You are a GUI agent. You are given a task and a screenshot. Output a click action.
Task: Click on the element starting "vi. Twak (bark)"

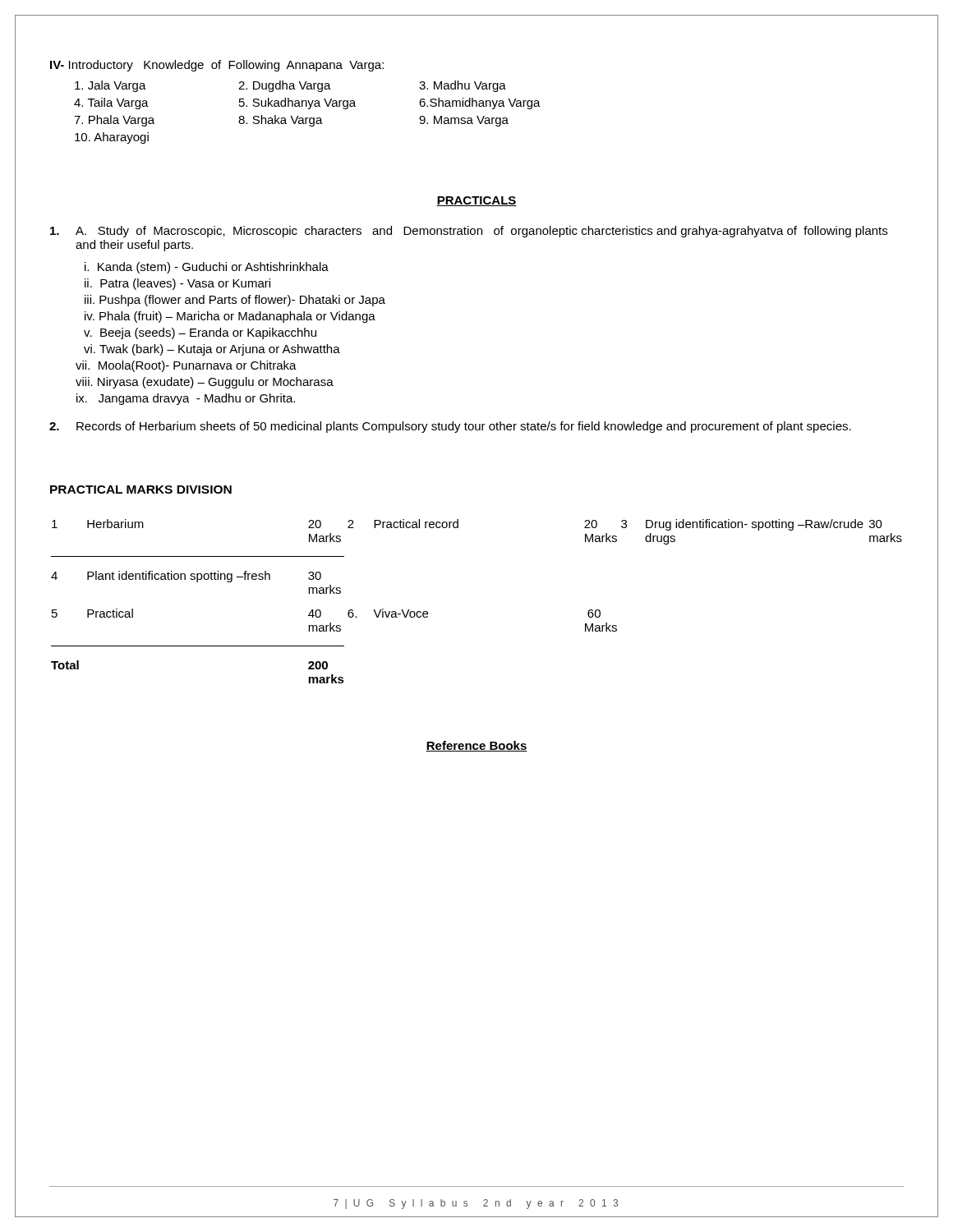coord(212,349)
